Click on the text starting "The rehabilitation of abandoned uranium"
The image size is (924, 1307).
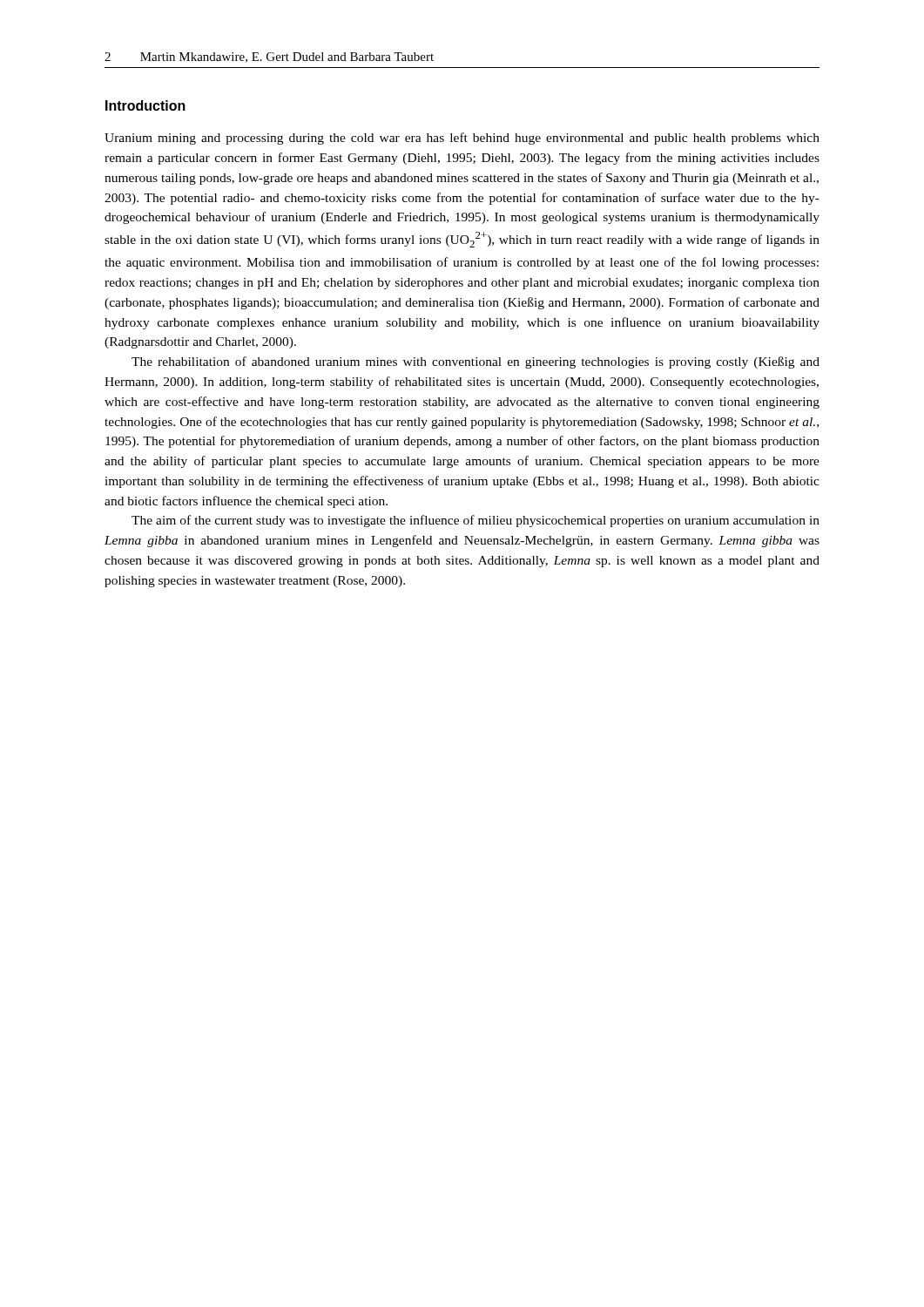click(462, 432)
